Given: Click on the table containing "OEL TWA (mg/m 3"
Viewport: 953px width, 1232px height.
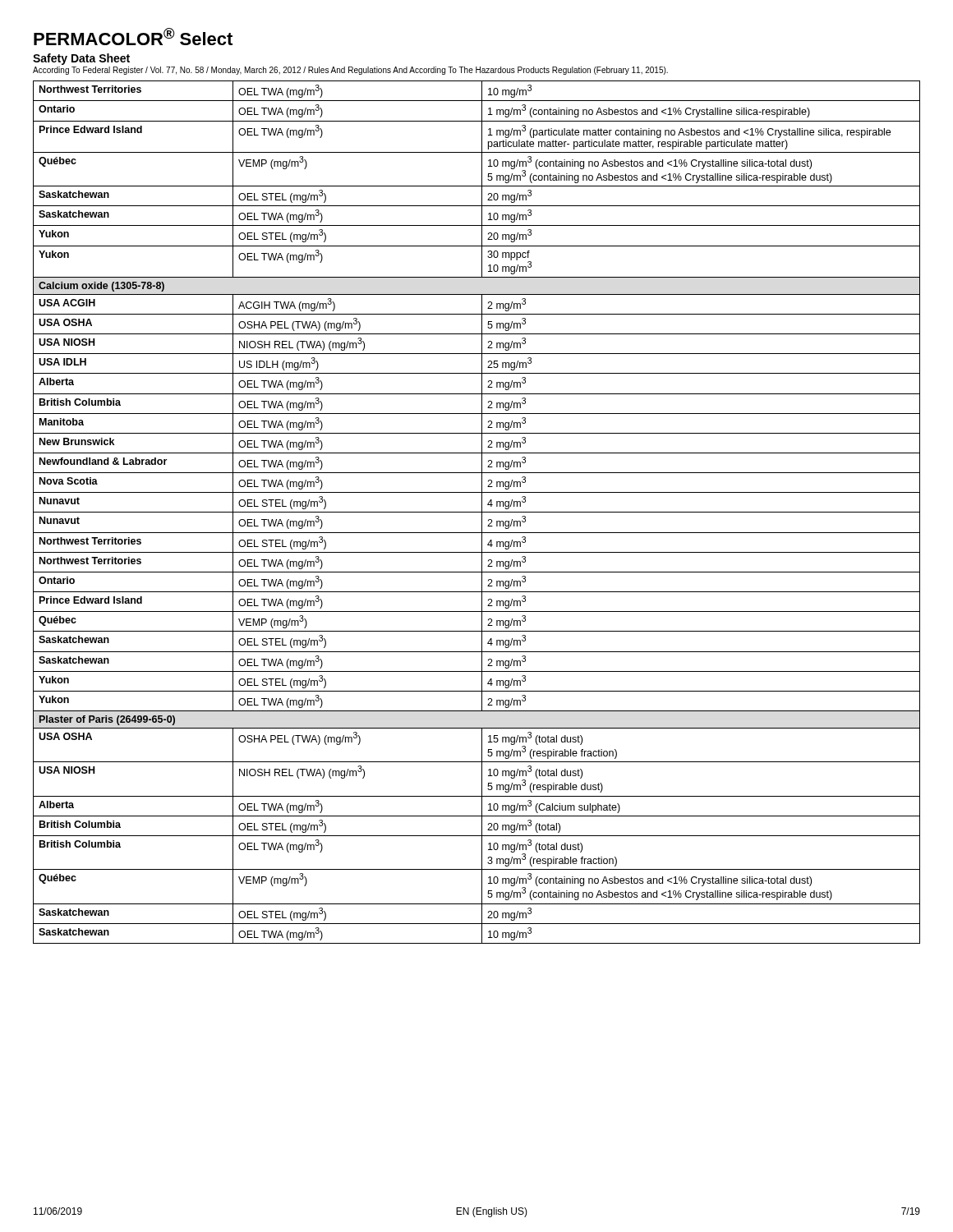Looking at the screenshot, I should tap(476, 512).
